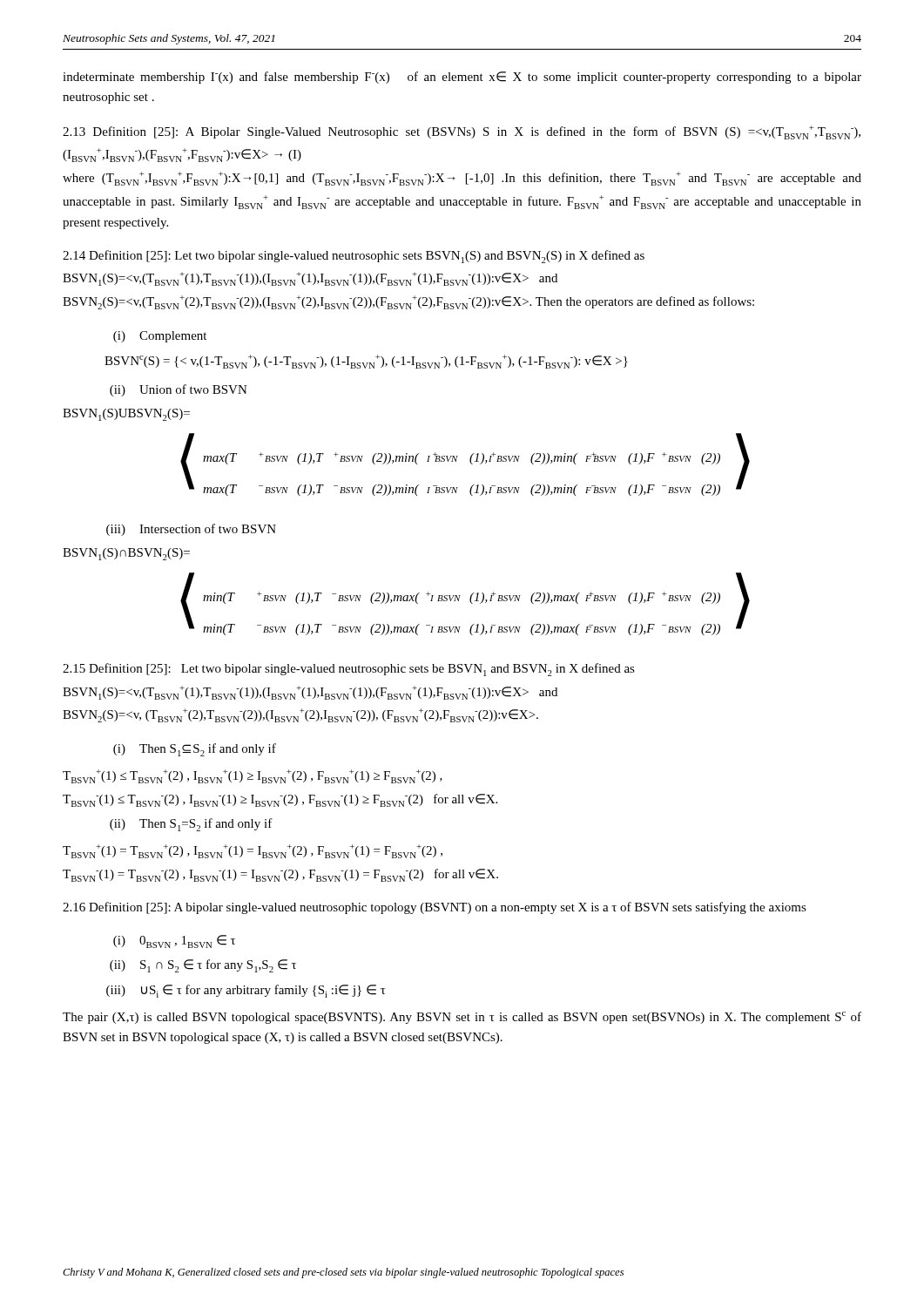Locate the list item with the text "(iii) Intersection of two"
Image resolution: width=924 pixels, height=1307 pixels.
point(191,530)
